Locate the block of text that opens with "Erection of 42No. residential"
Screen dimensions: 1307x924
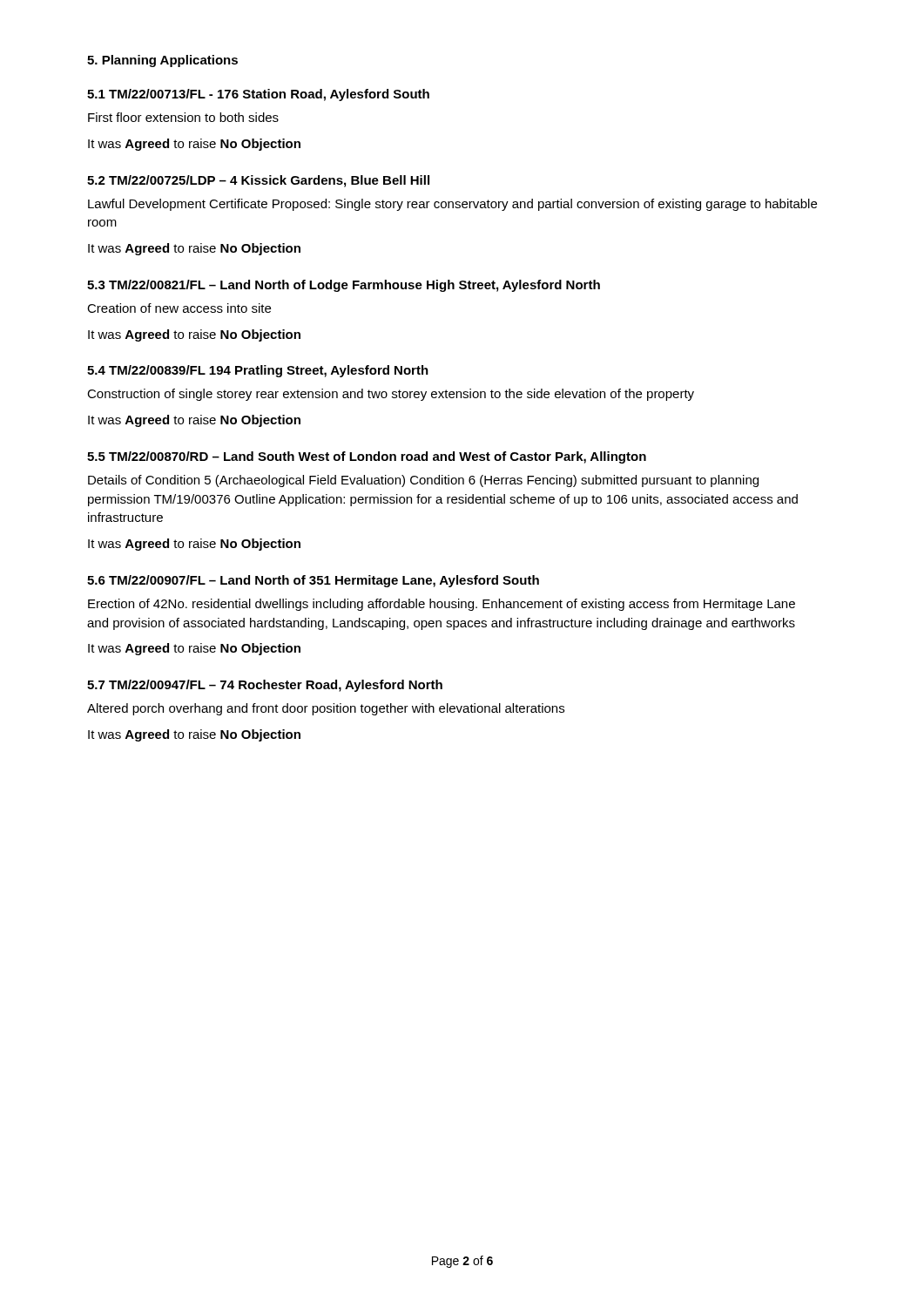[x=441, y=613]
